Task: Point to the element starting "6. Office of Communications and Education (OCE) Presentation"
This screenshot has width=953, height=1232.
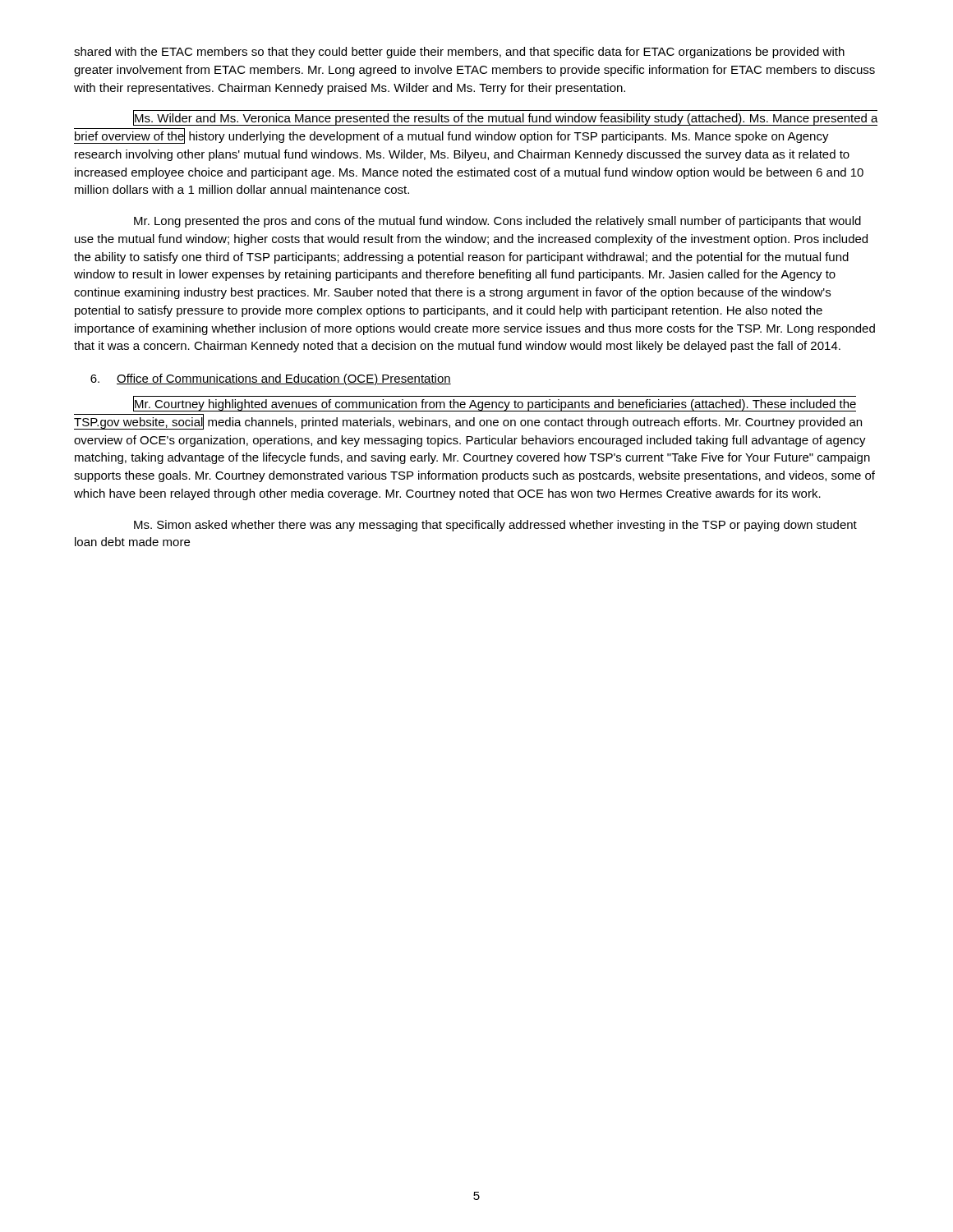Action: (x=262, y=378)
